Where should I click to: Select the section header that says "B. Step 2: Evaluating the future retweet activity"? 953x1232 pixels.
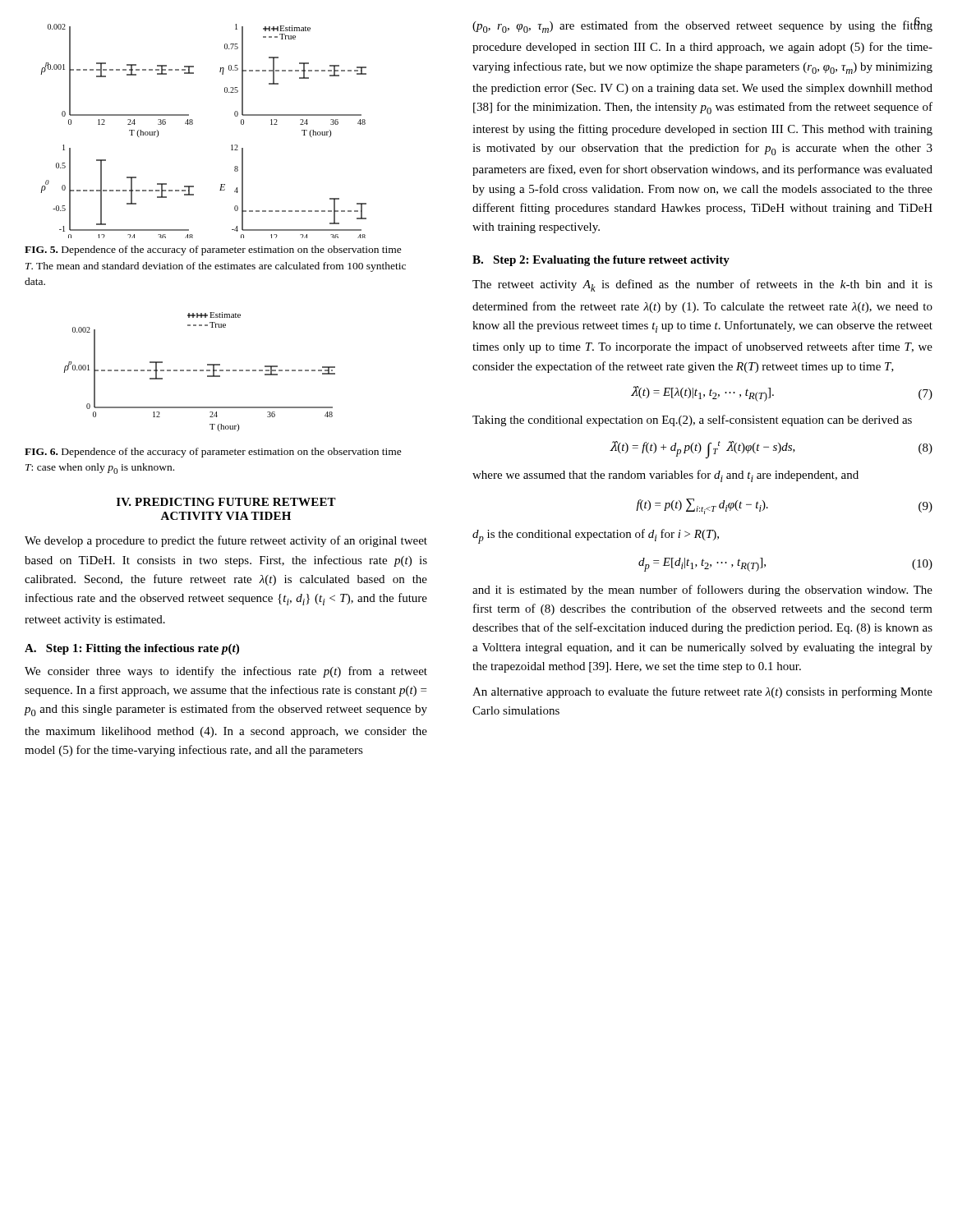click(601, 260)
